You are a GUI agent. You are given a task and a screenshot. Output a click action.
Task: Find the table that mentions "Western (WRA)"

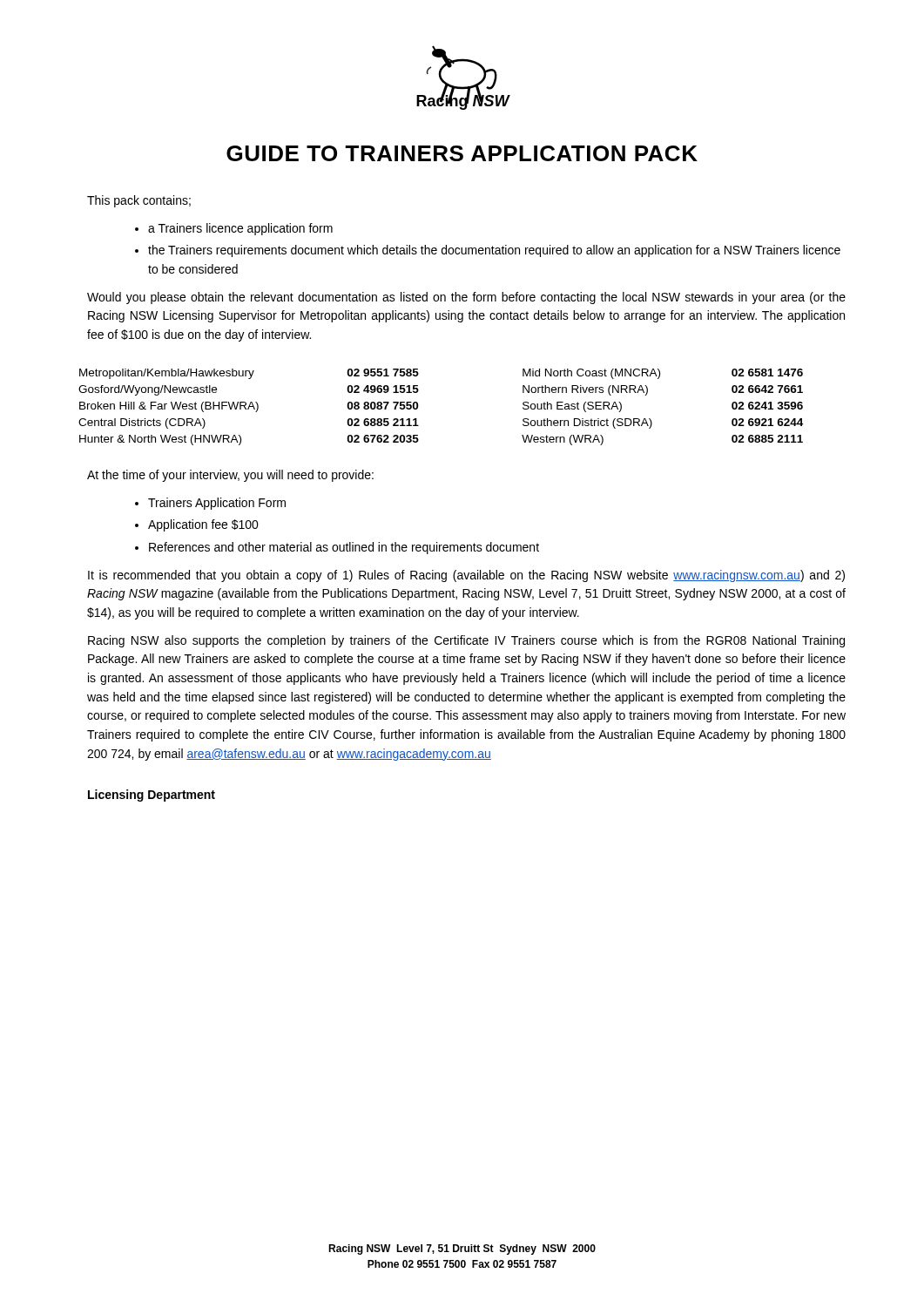tap(462, 405)
